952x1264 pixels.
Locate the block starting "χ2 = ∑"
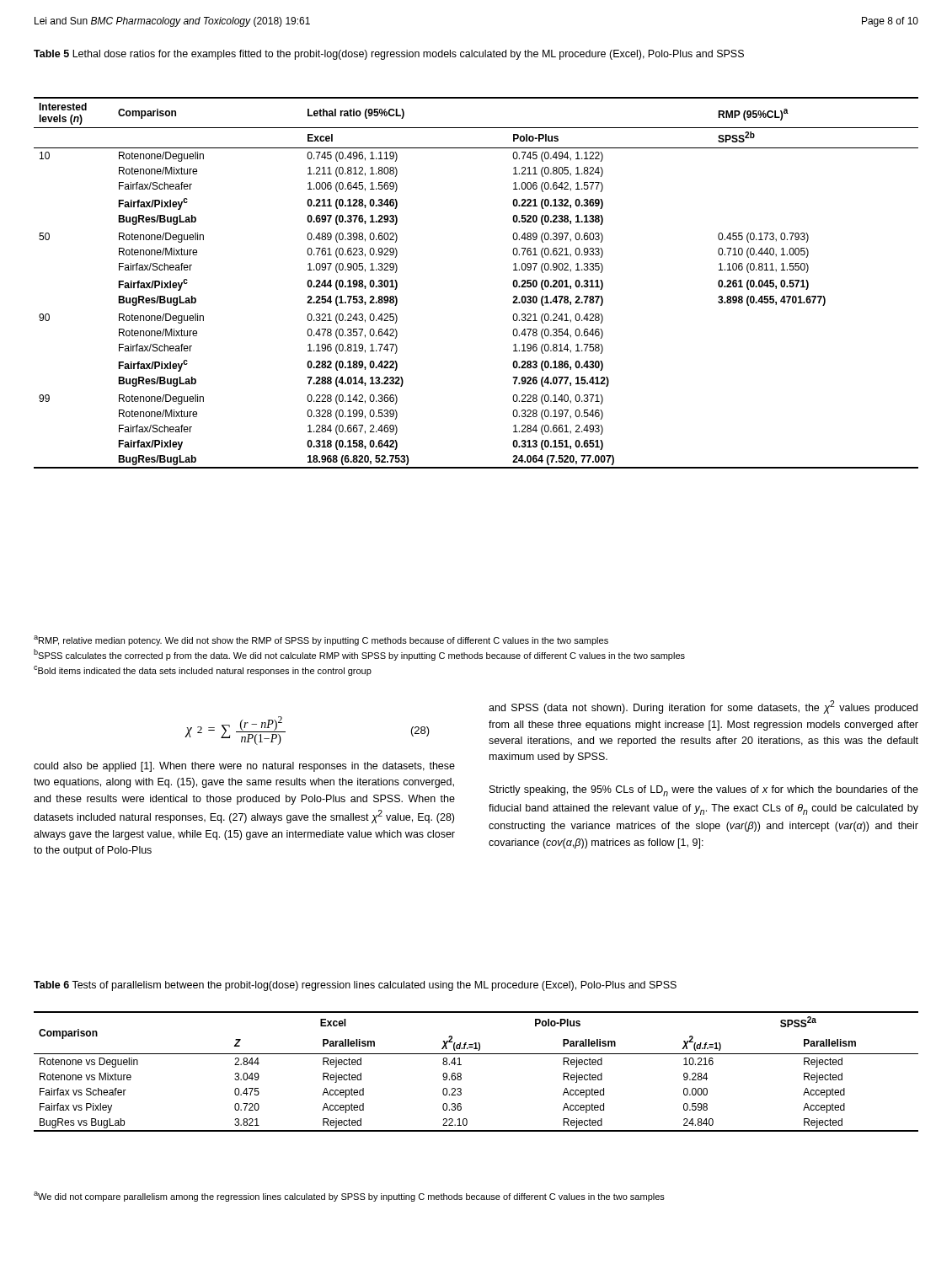coord(244,730)
